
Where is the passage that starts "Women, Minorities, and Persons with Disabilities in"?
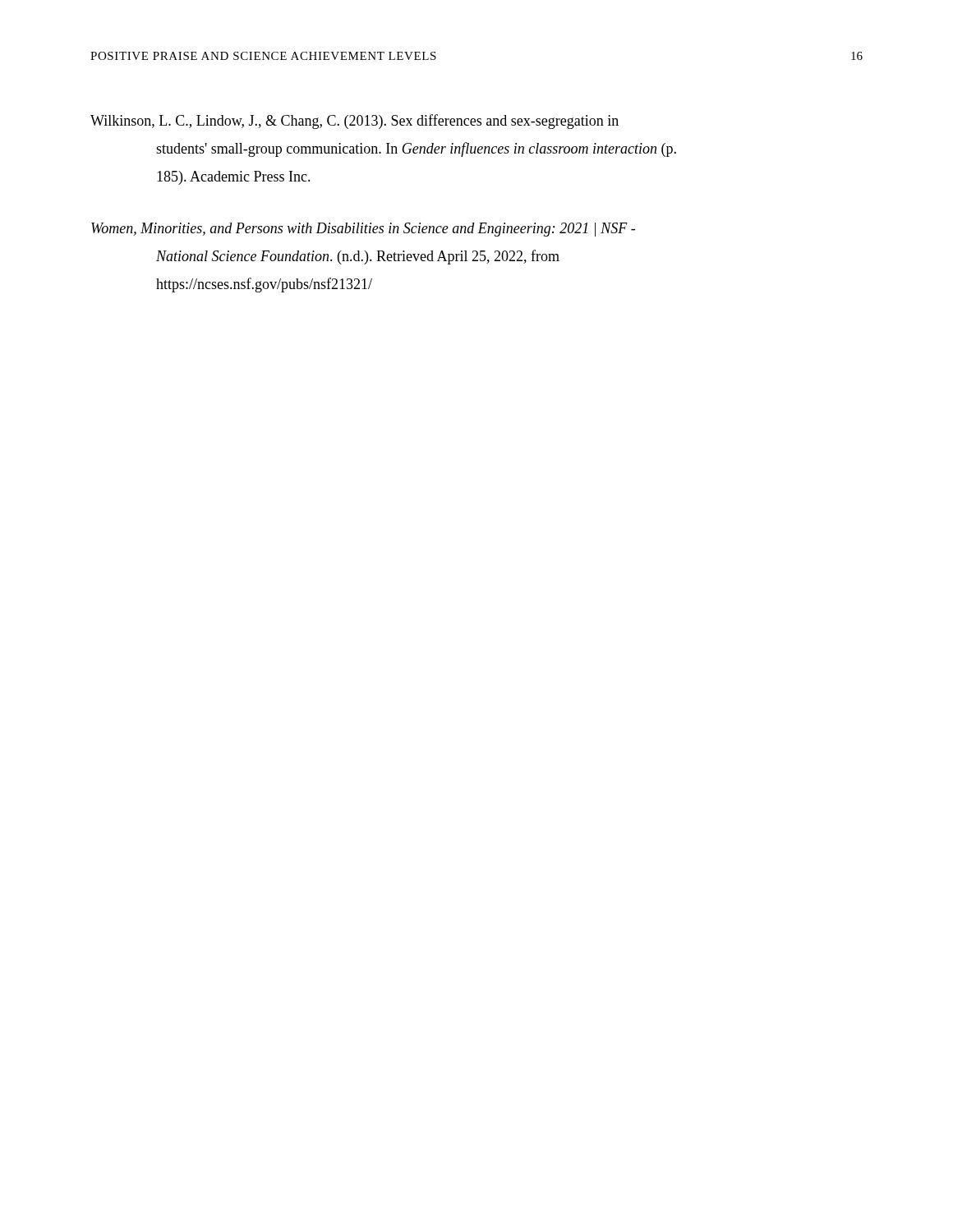click(476, 256)
